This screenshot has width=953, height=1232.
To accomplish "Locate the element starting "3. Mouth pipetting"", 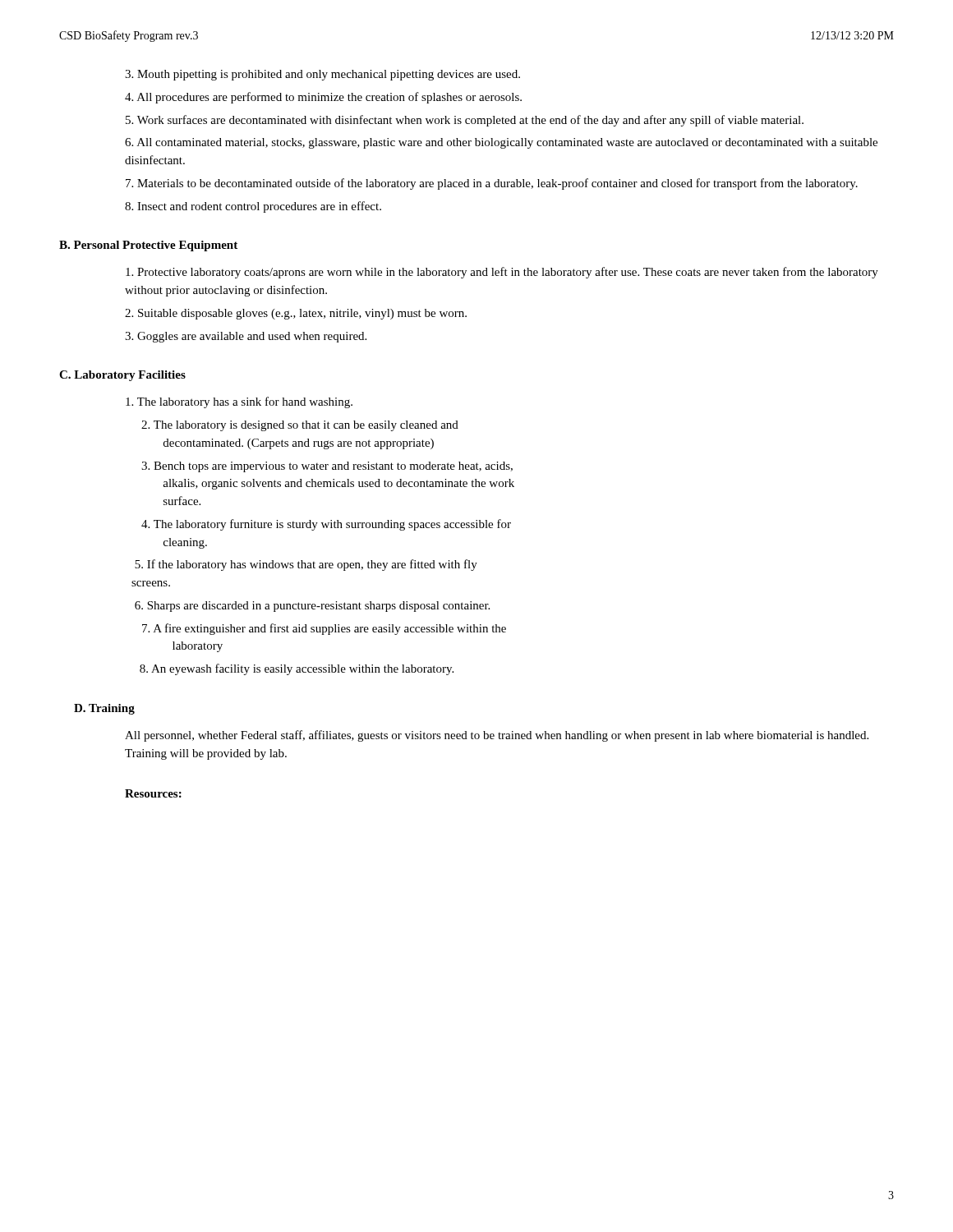I will pos(323,74).
